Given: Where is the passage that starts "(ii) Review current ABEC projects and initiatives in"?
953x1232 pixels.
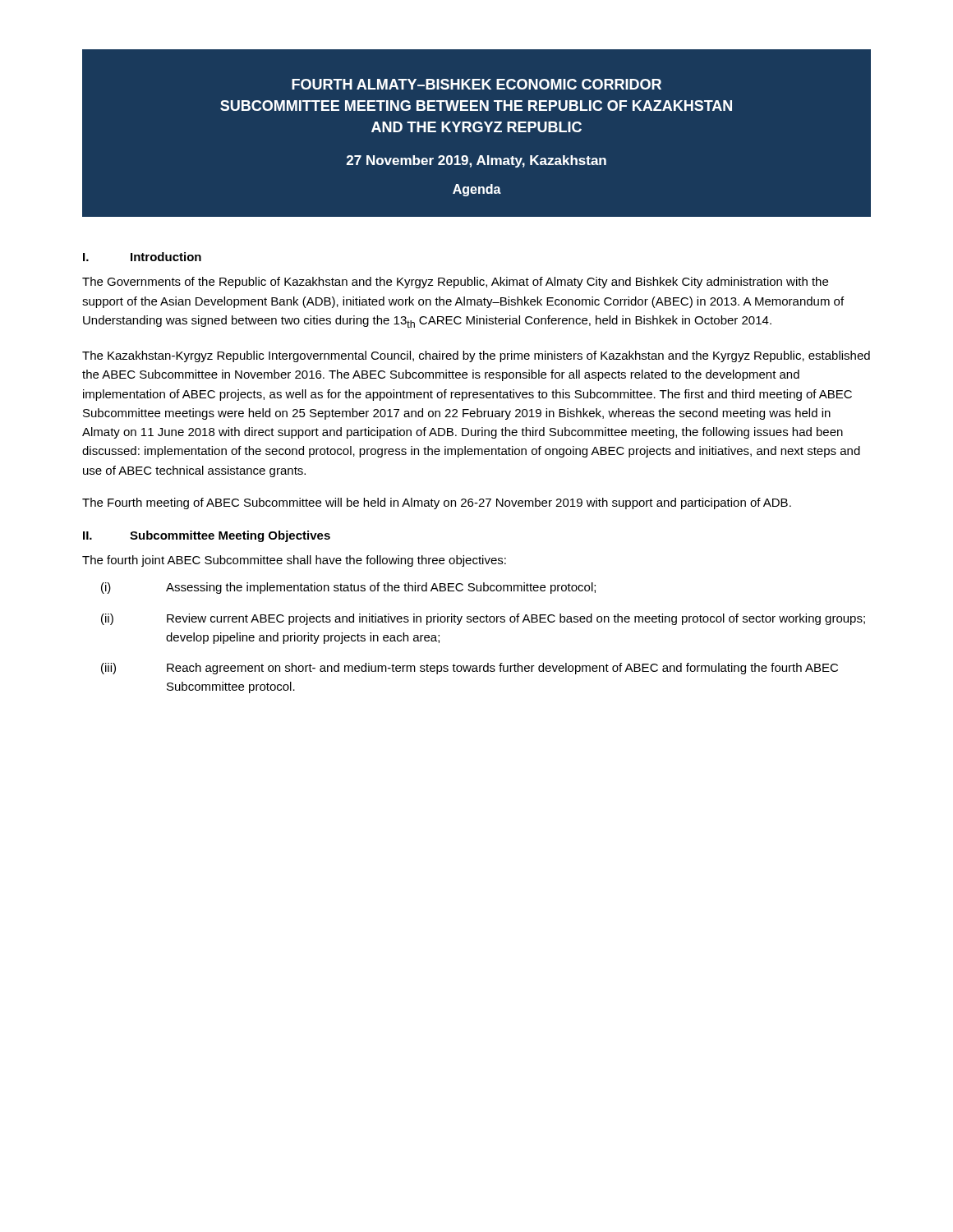Looking at the screenshot, I should click(x=476, y=627).
